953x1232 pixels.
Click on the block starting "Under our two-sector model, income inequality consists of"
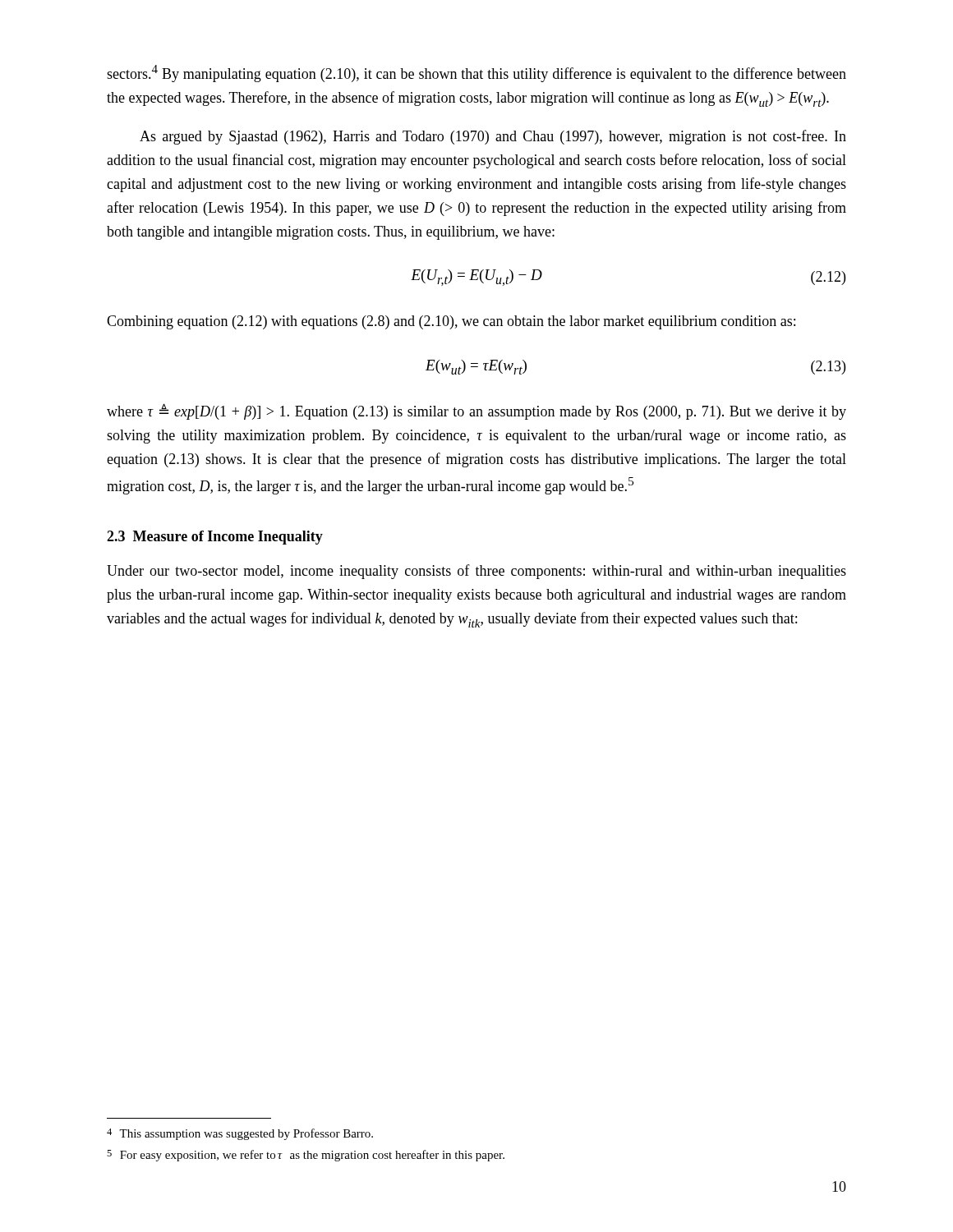pos(476,596)
